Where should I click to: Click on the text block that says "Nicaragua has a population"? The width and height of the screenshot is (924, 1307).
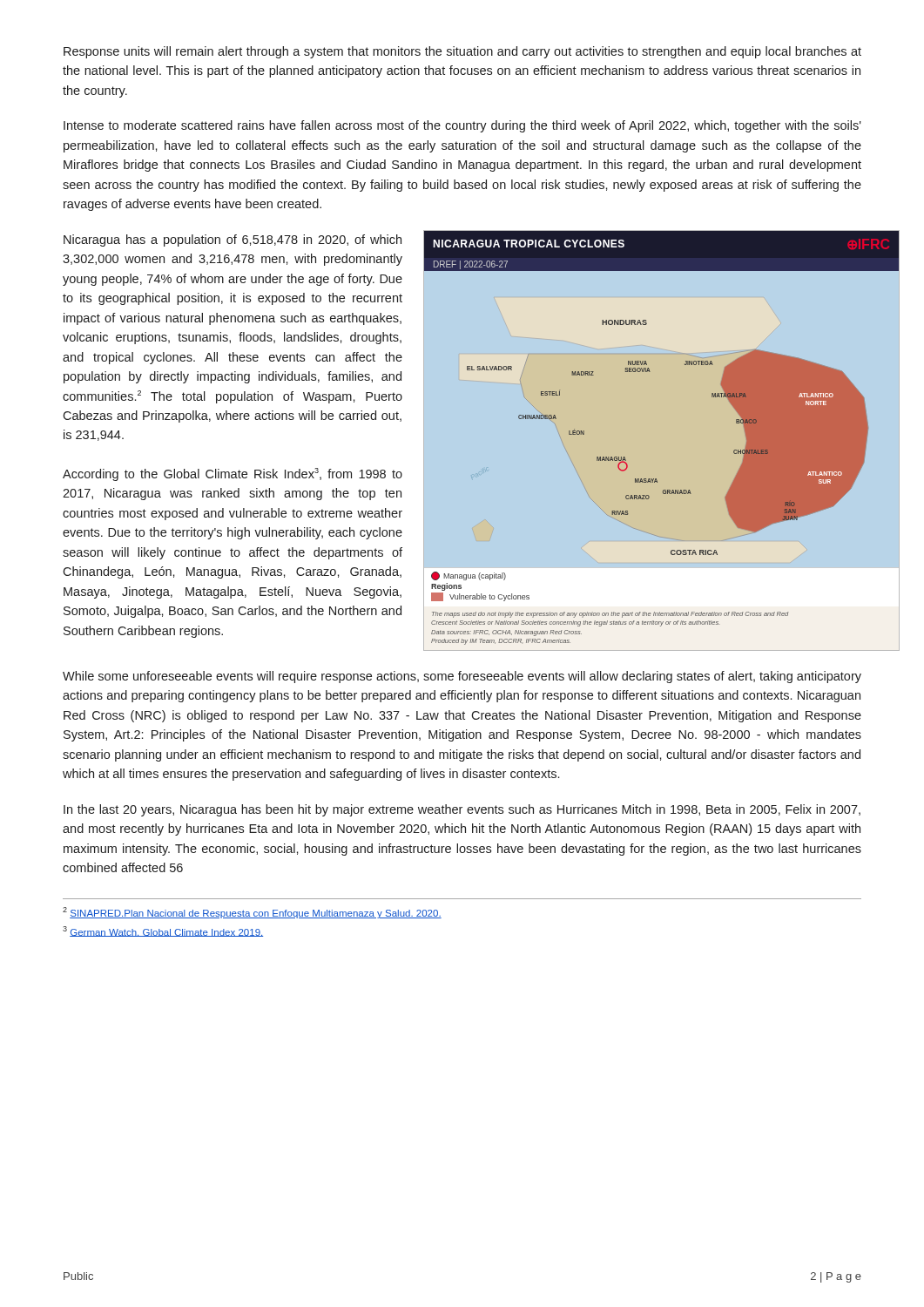(x=233, y=337)
